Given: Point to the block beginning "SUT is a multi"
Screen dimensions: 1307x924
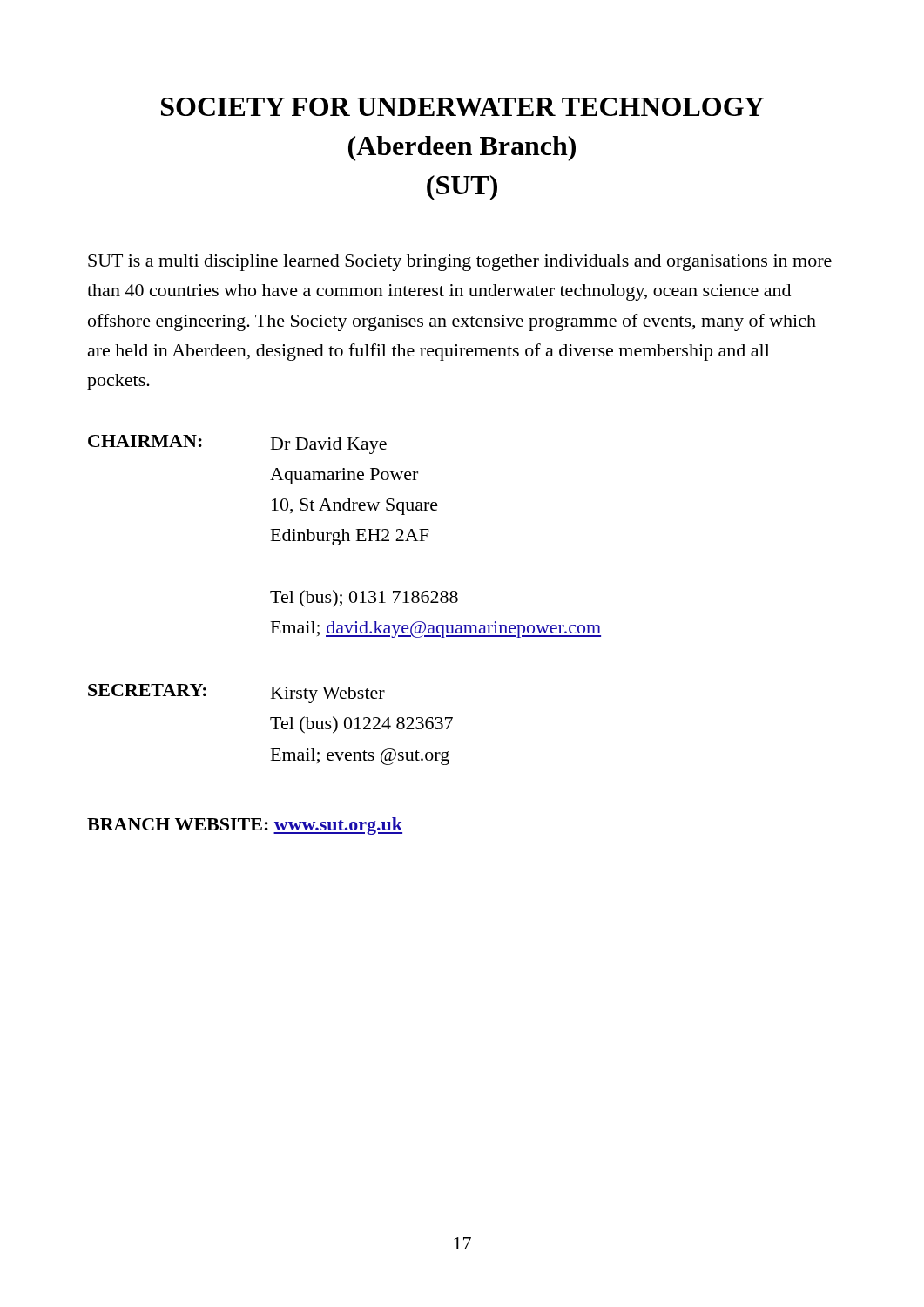Looking at the screenshot, I should click(460, 320).
